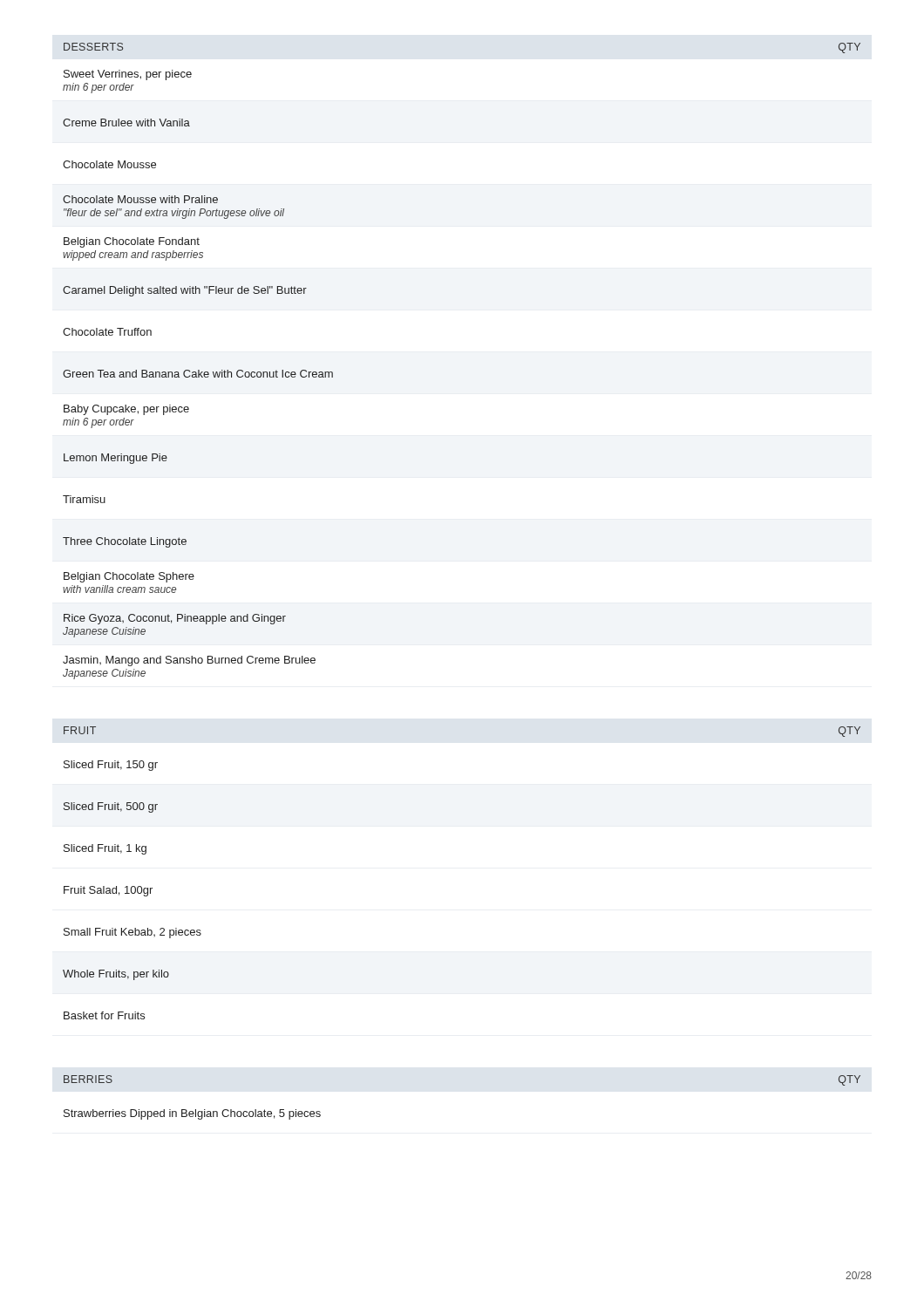Locate the list item with the text "Fruit Salad, 100gr"

pos(108,891)
